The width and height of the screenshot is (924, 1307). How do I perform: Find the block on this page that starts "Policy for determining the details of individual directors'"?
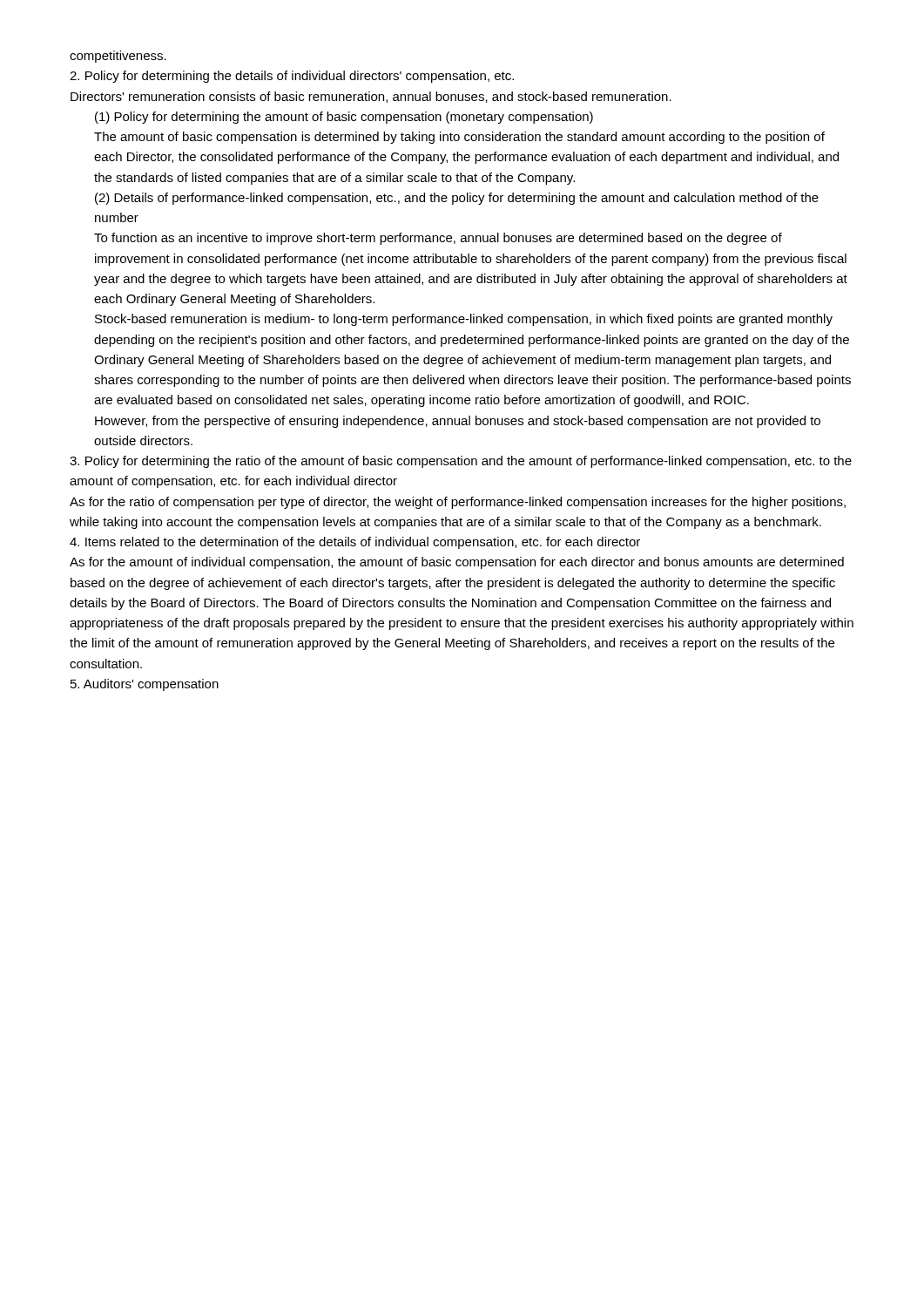462,76
